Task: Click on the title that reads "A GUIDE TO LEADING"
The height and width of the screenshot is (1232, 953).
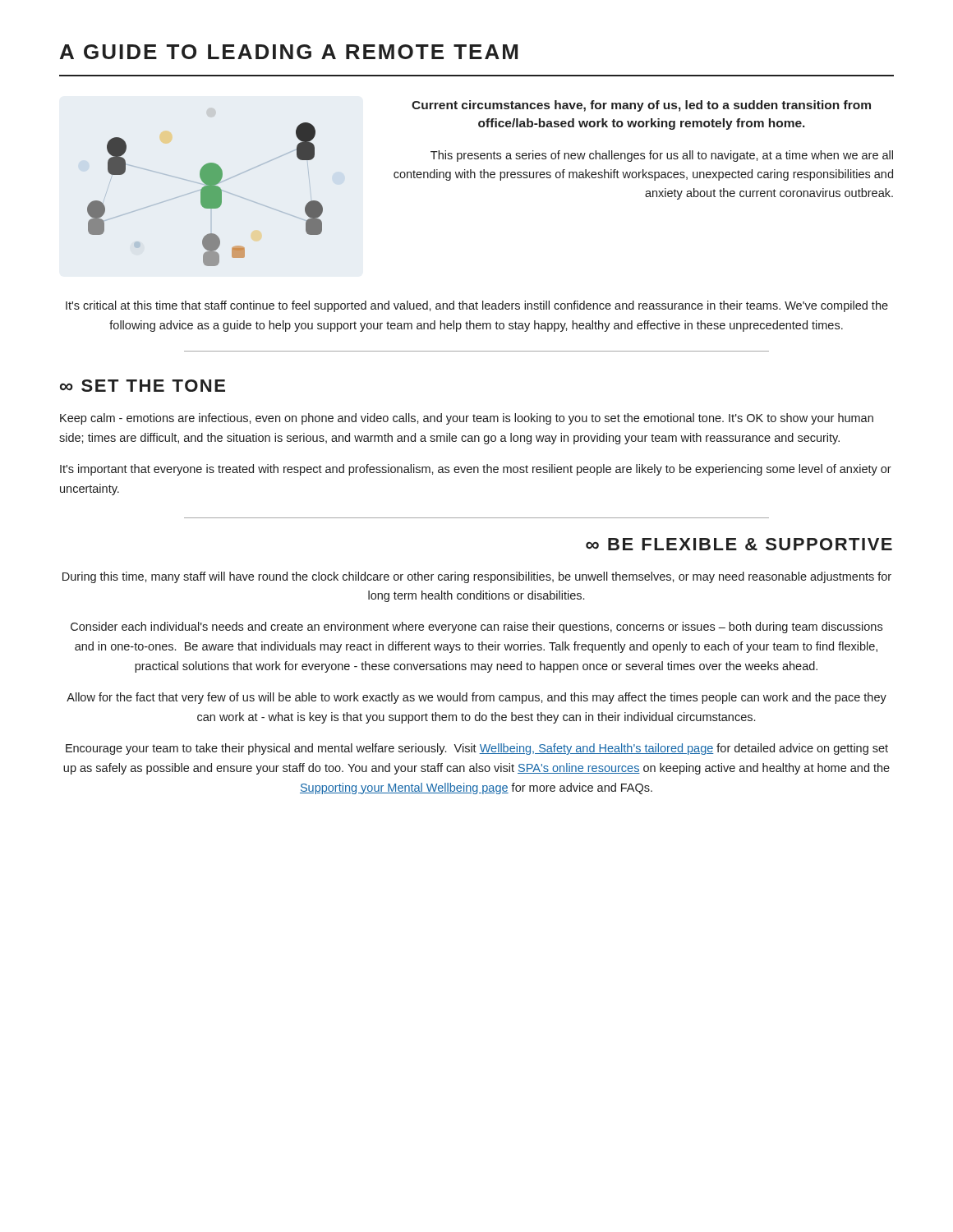Action: tap(476, 52)
